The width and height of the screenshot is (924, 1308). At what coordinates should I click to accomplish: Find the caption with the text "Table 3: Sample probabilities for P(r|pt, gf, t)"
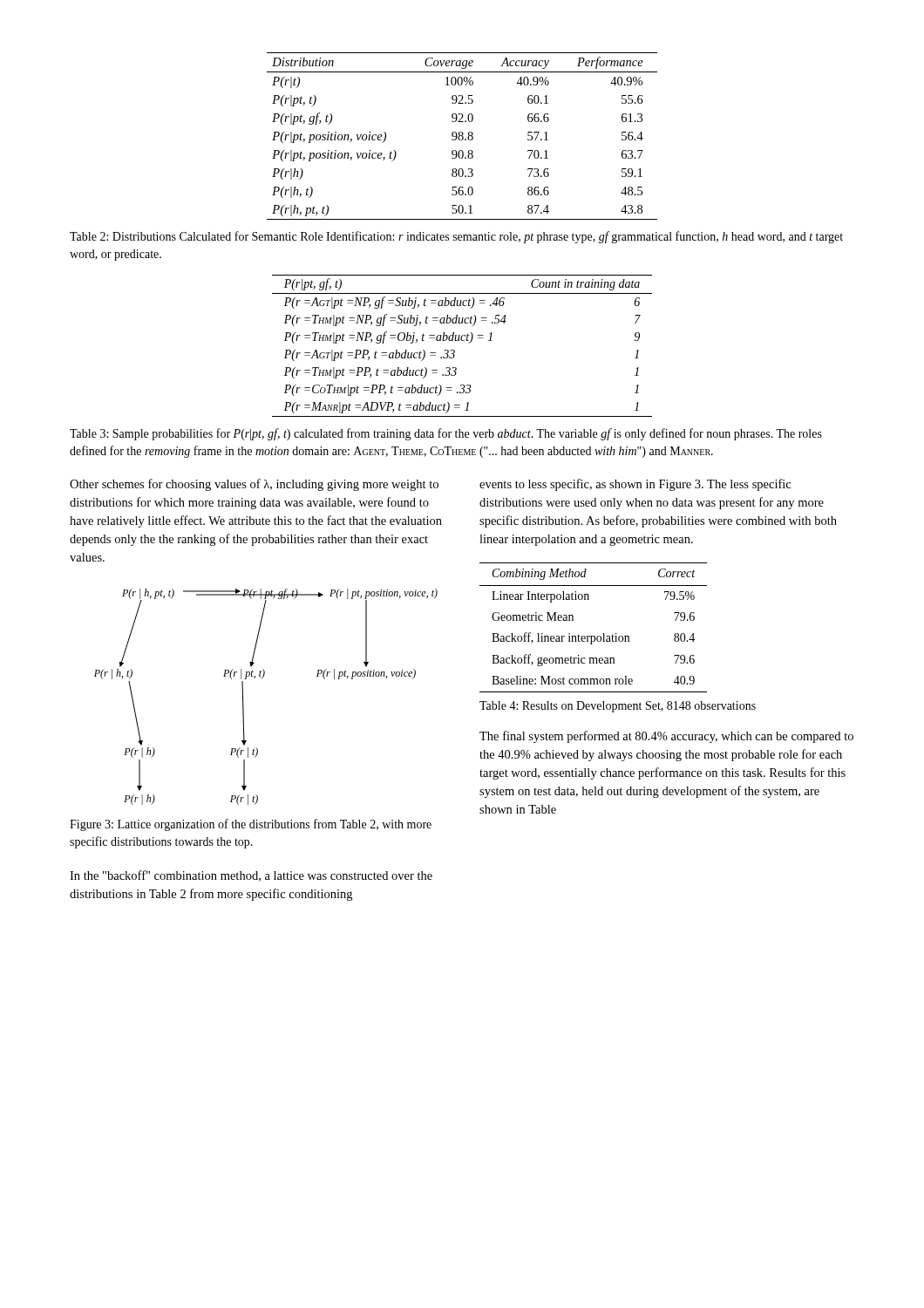446,443
